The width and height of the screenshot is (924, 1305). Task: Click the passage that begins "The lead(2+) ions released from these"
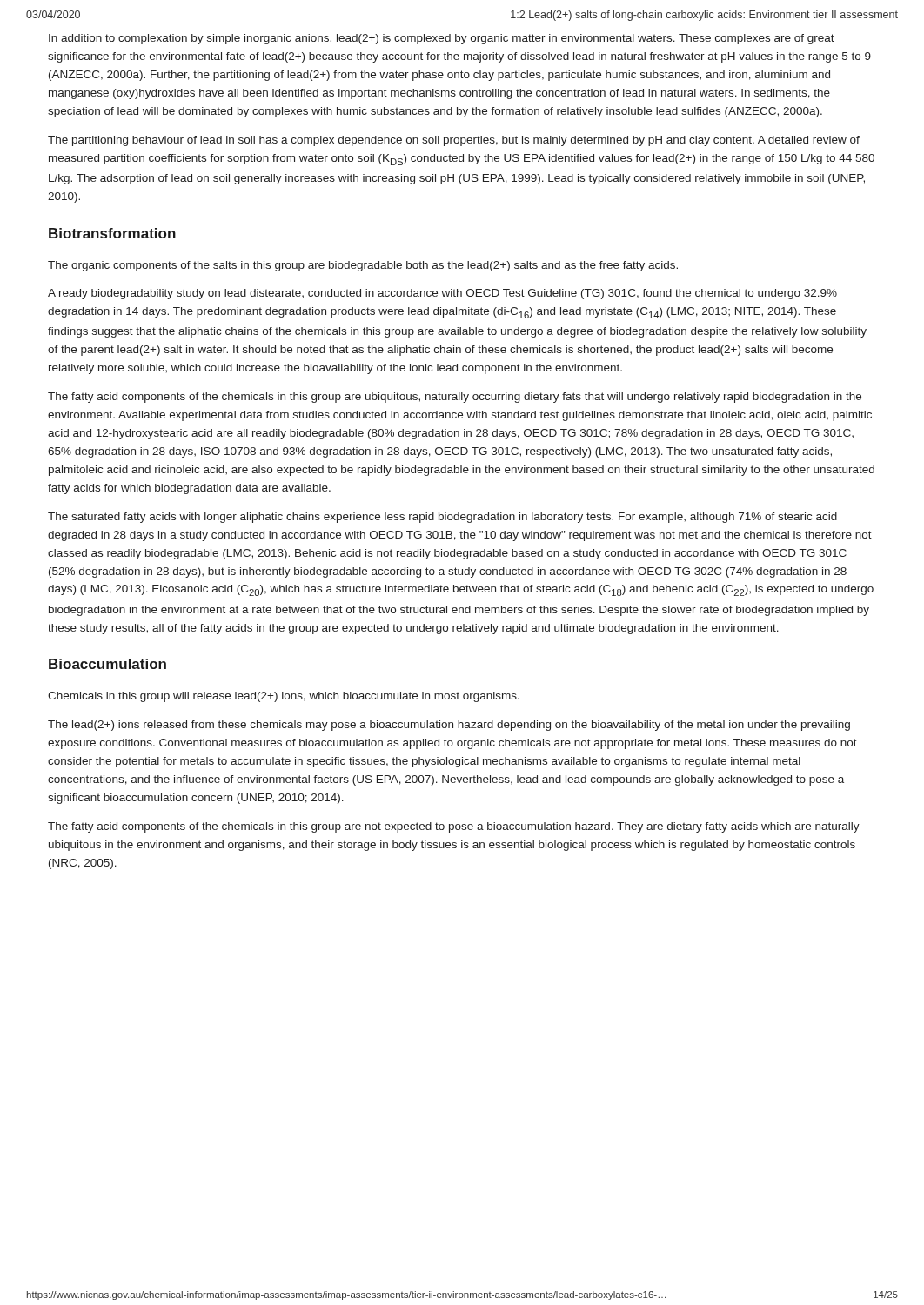click(x=462, y=762)
